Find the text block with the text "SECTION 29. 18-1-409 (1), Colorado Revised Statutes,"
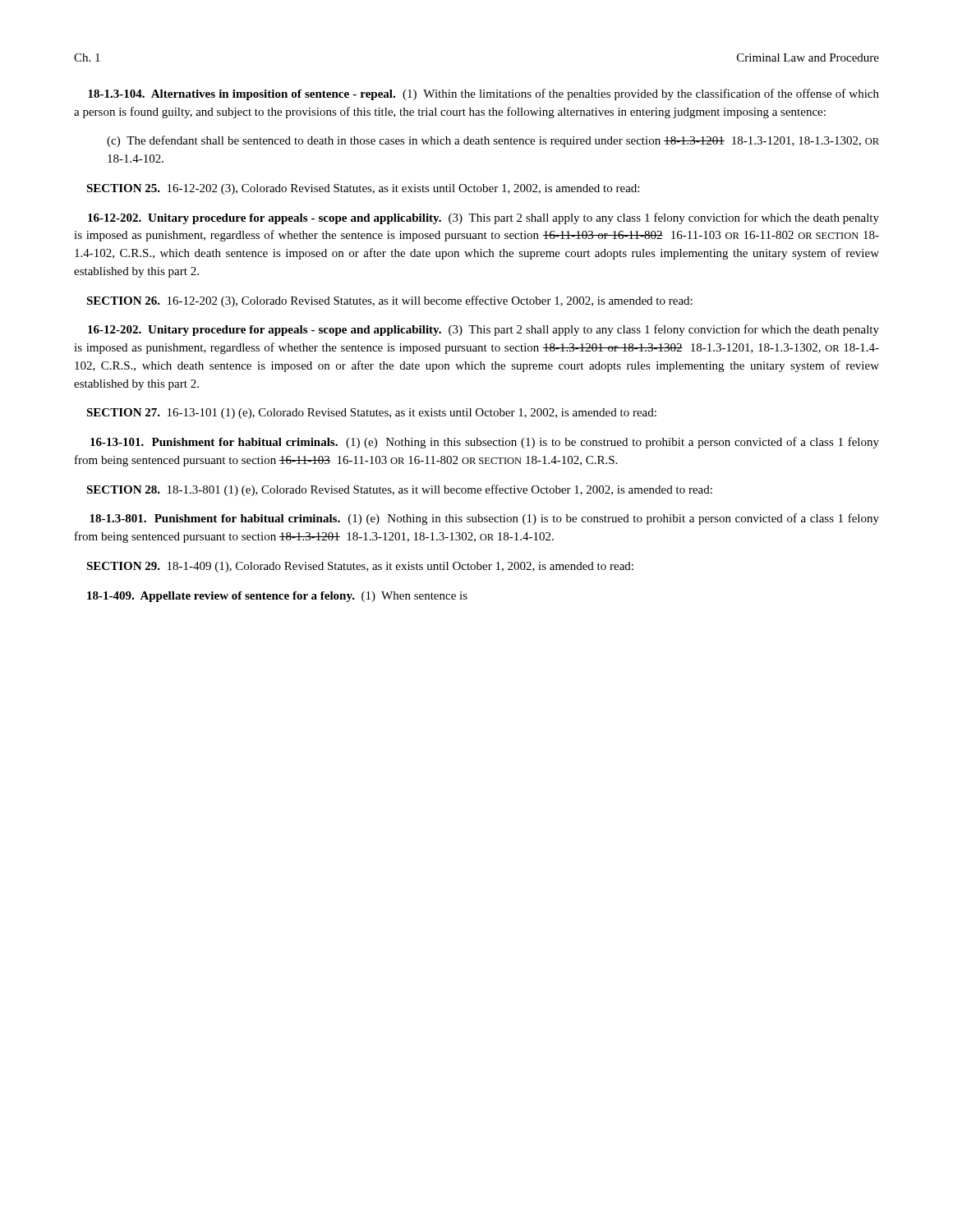This screenshot has height=1232, width=953. [354, 566]
